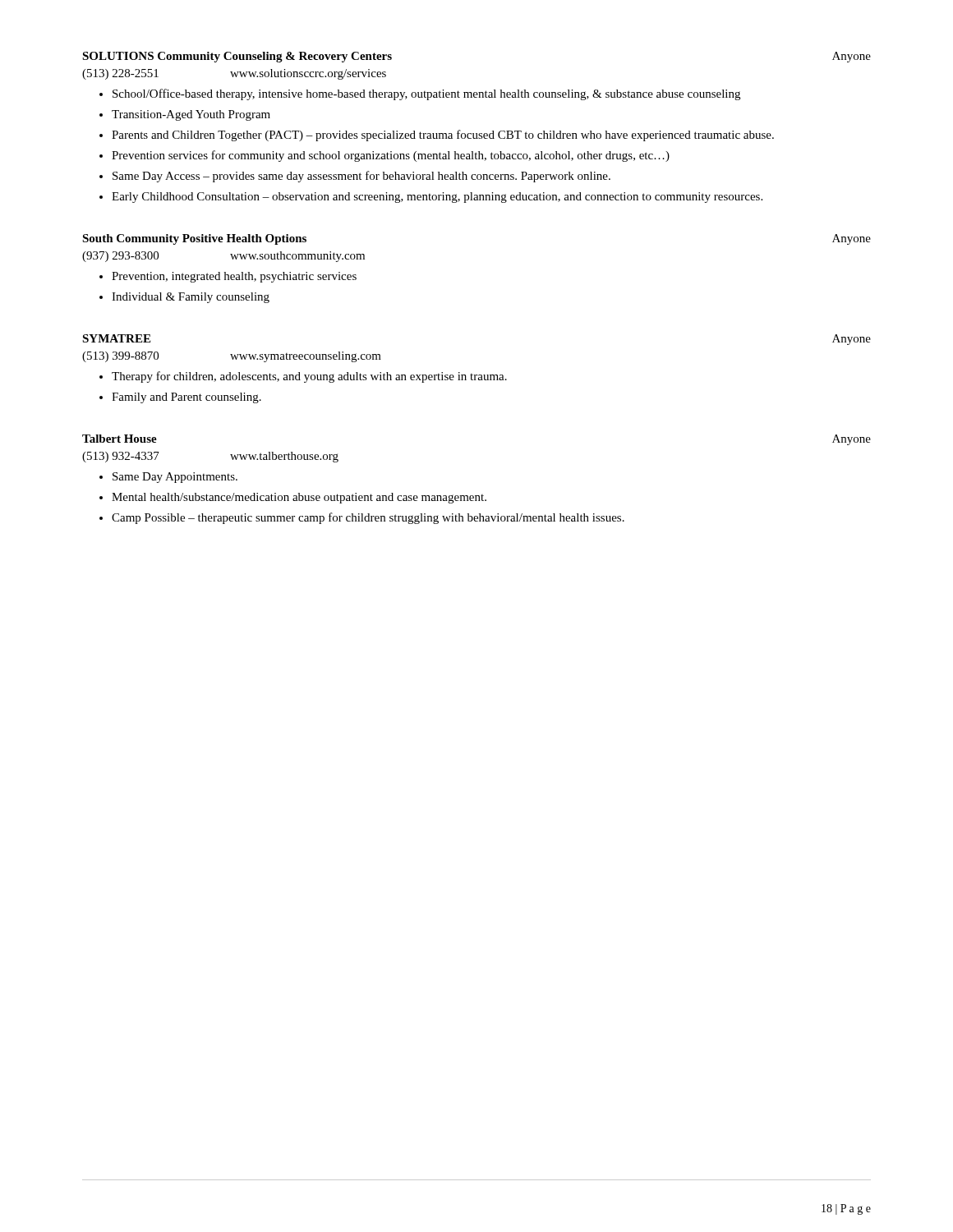This screenshot has width=953, height=1232.
Task: Where does it say "SYMATREE Anyone"?
Action: (112, 340)
